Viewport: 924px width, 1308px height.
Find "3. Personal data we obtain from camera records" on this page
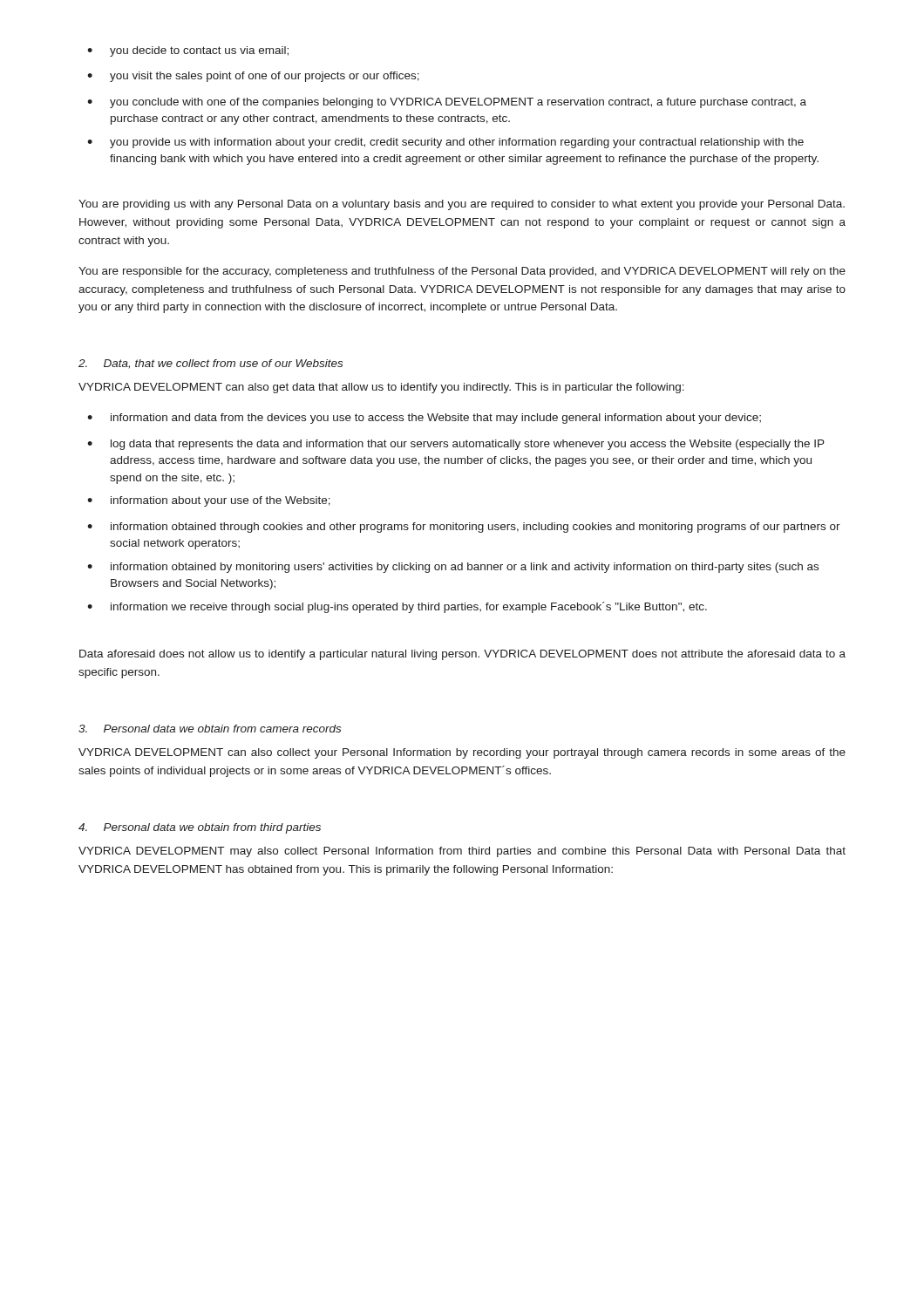(210, 729)
